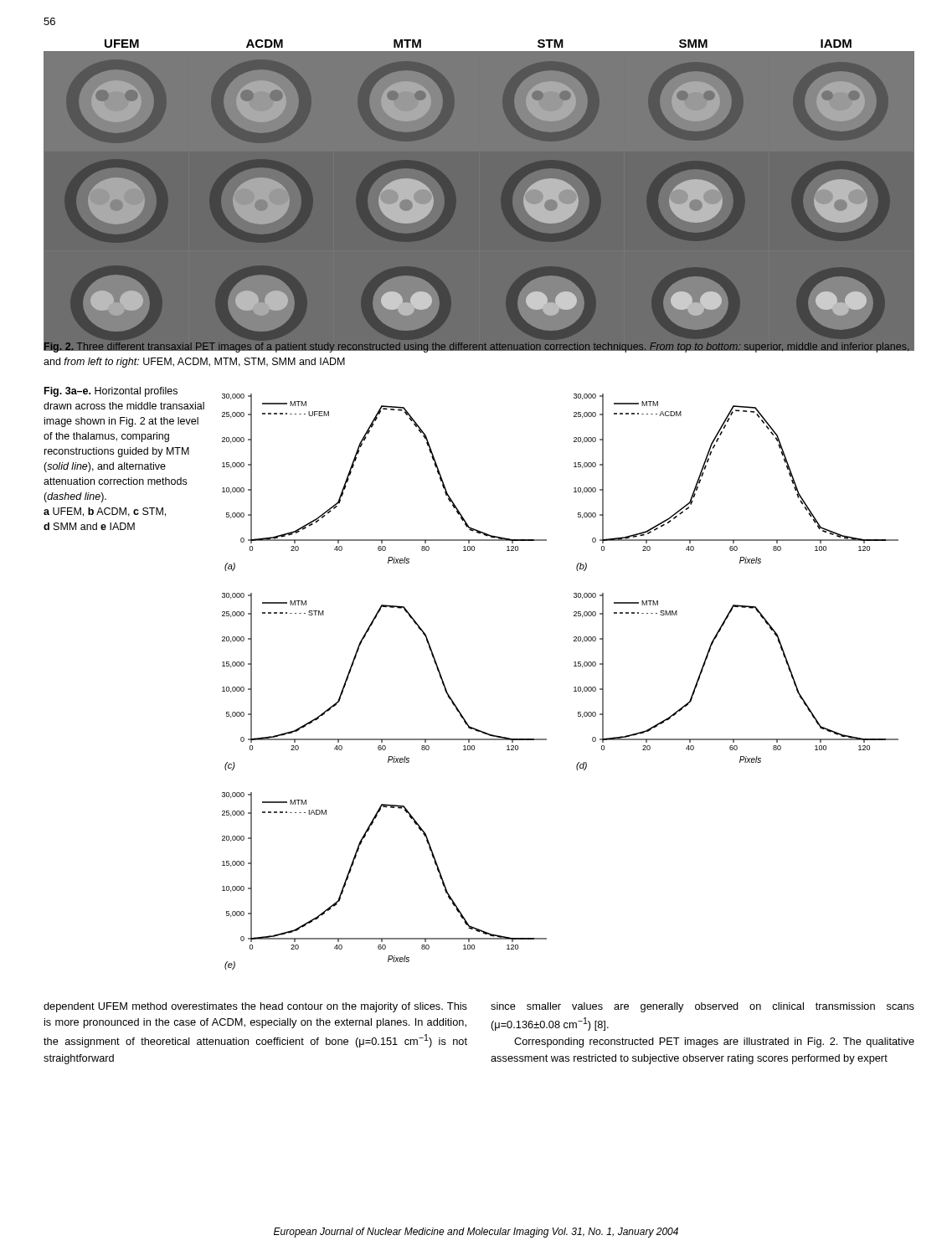Find the region starting "Fig. 2. Three"
This screenshot has width=952, height=1256.
(x=477, y=354)
